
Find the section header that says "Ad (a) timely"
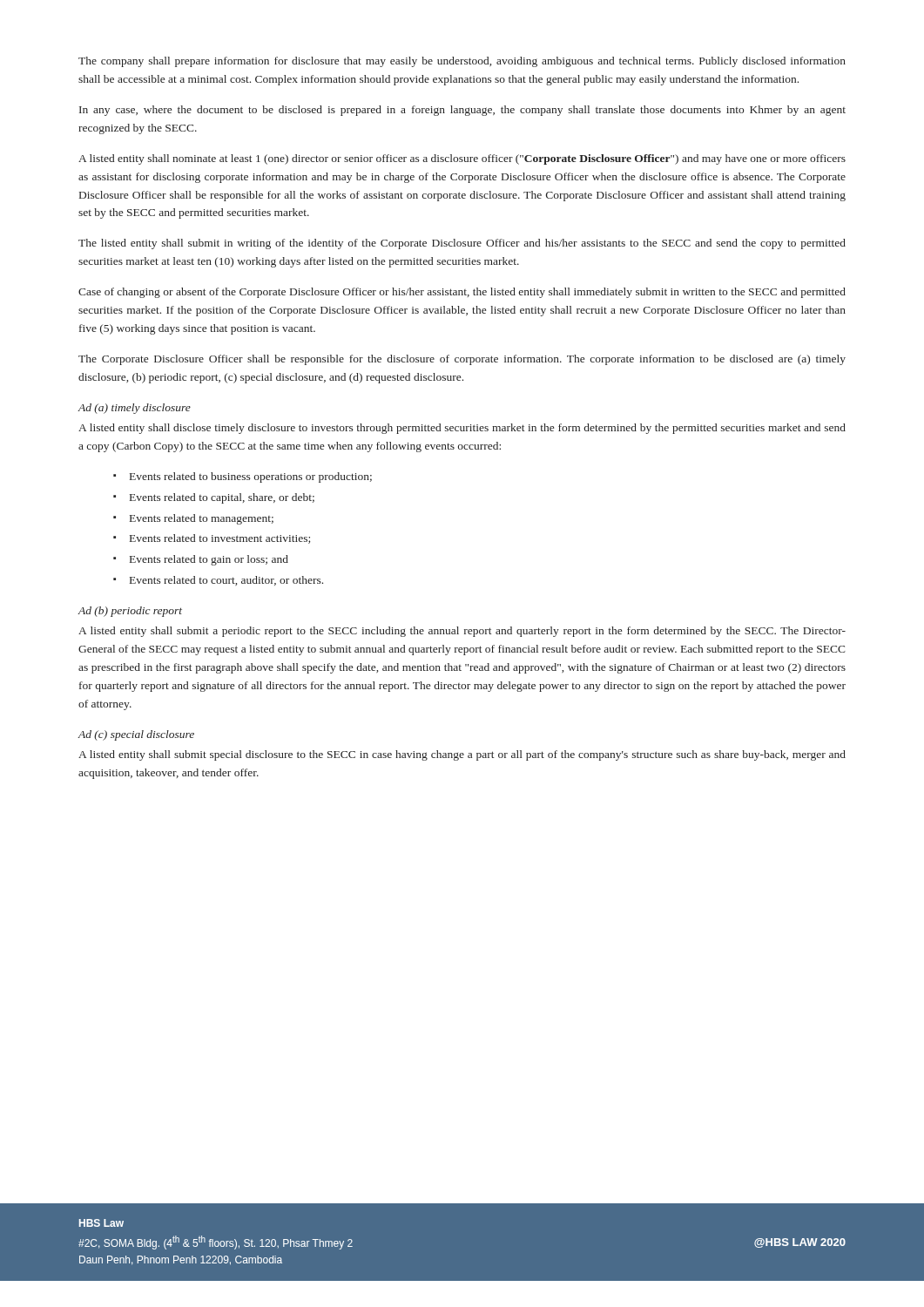[x=134, y=407]
